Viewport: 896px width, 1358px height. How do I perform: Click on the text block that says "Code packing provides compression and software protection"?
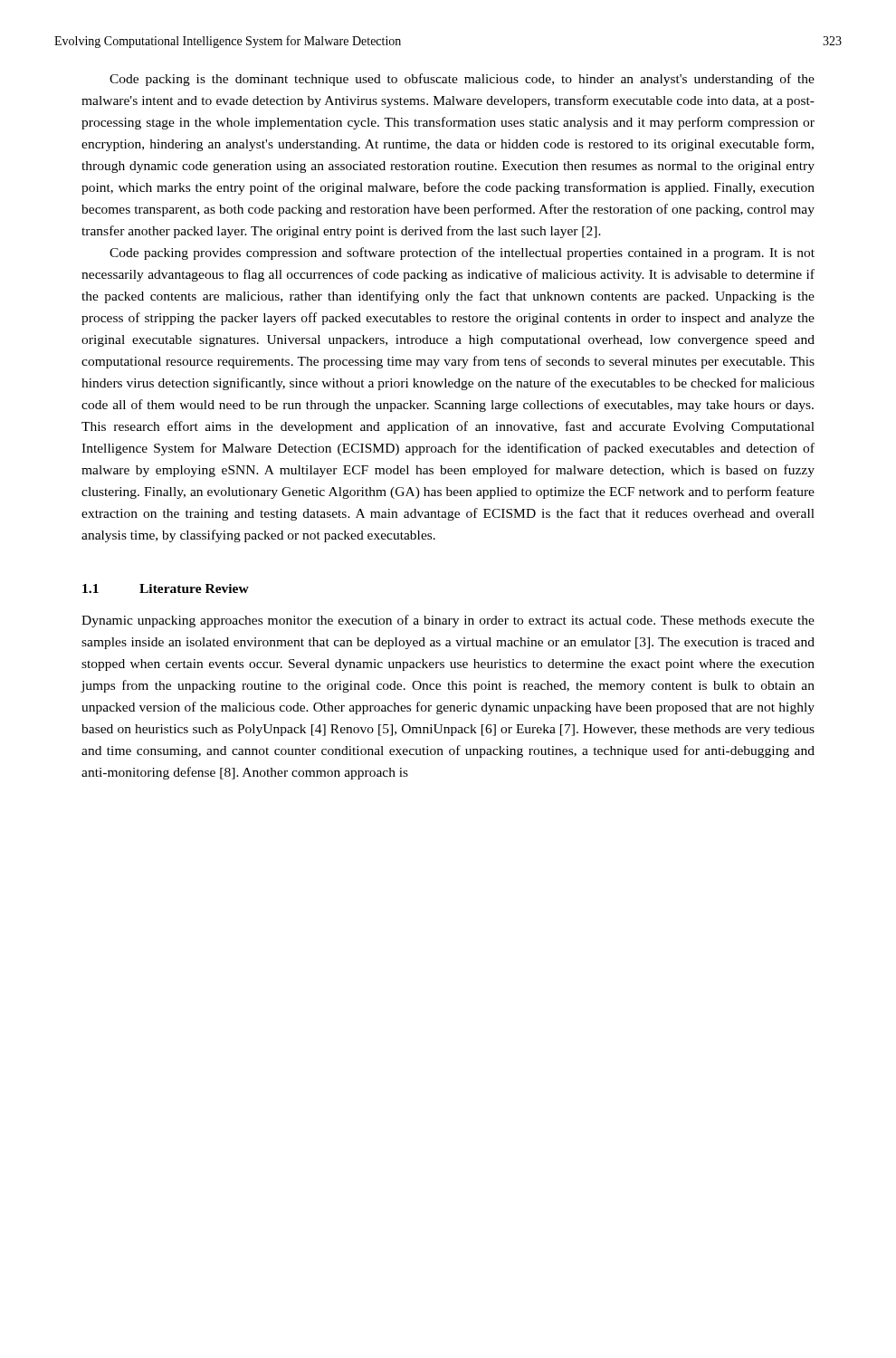click(448, 394)
